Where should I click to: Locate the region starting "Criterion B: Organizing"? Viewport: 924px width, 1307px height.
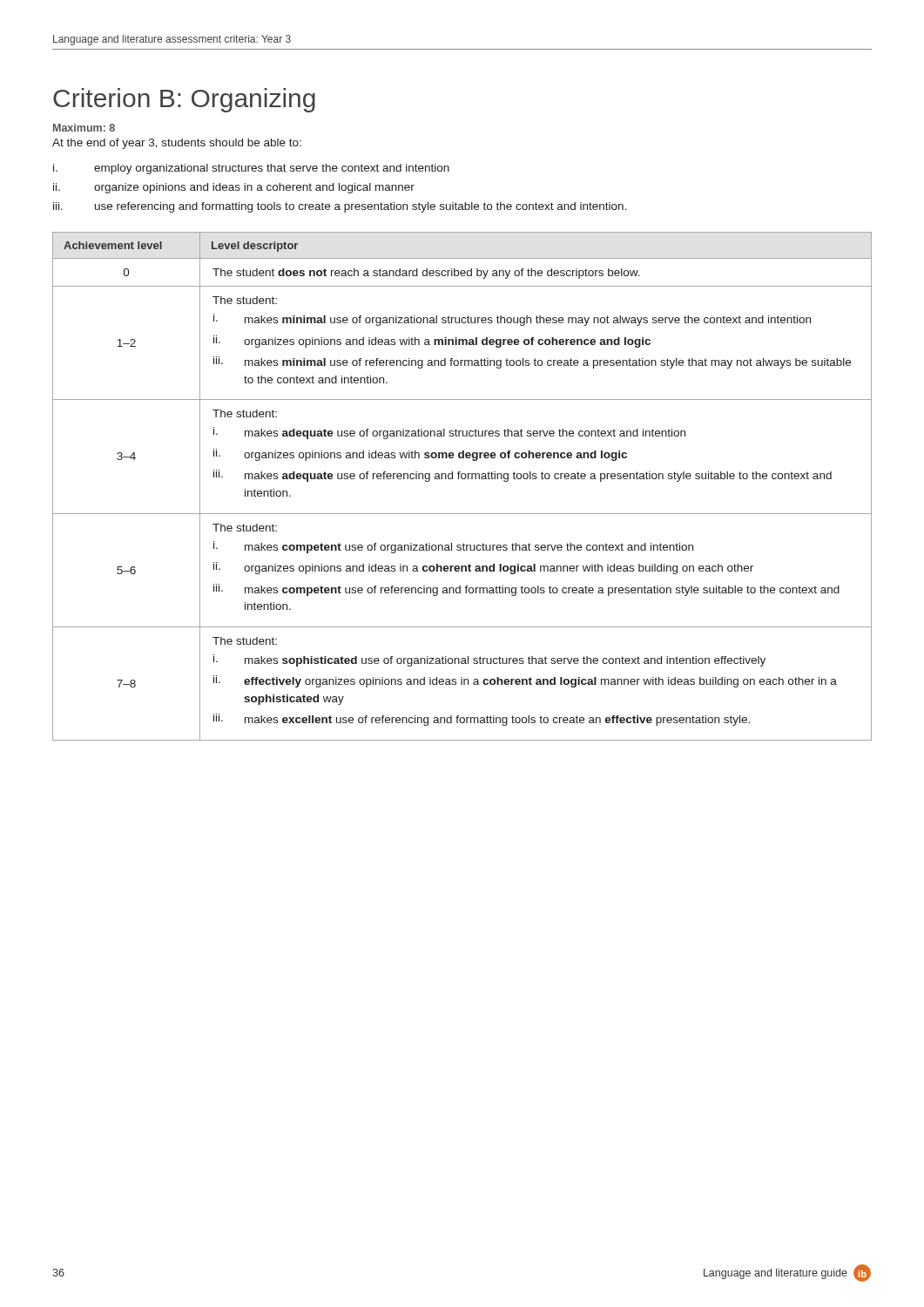(184, 98)
